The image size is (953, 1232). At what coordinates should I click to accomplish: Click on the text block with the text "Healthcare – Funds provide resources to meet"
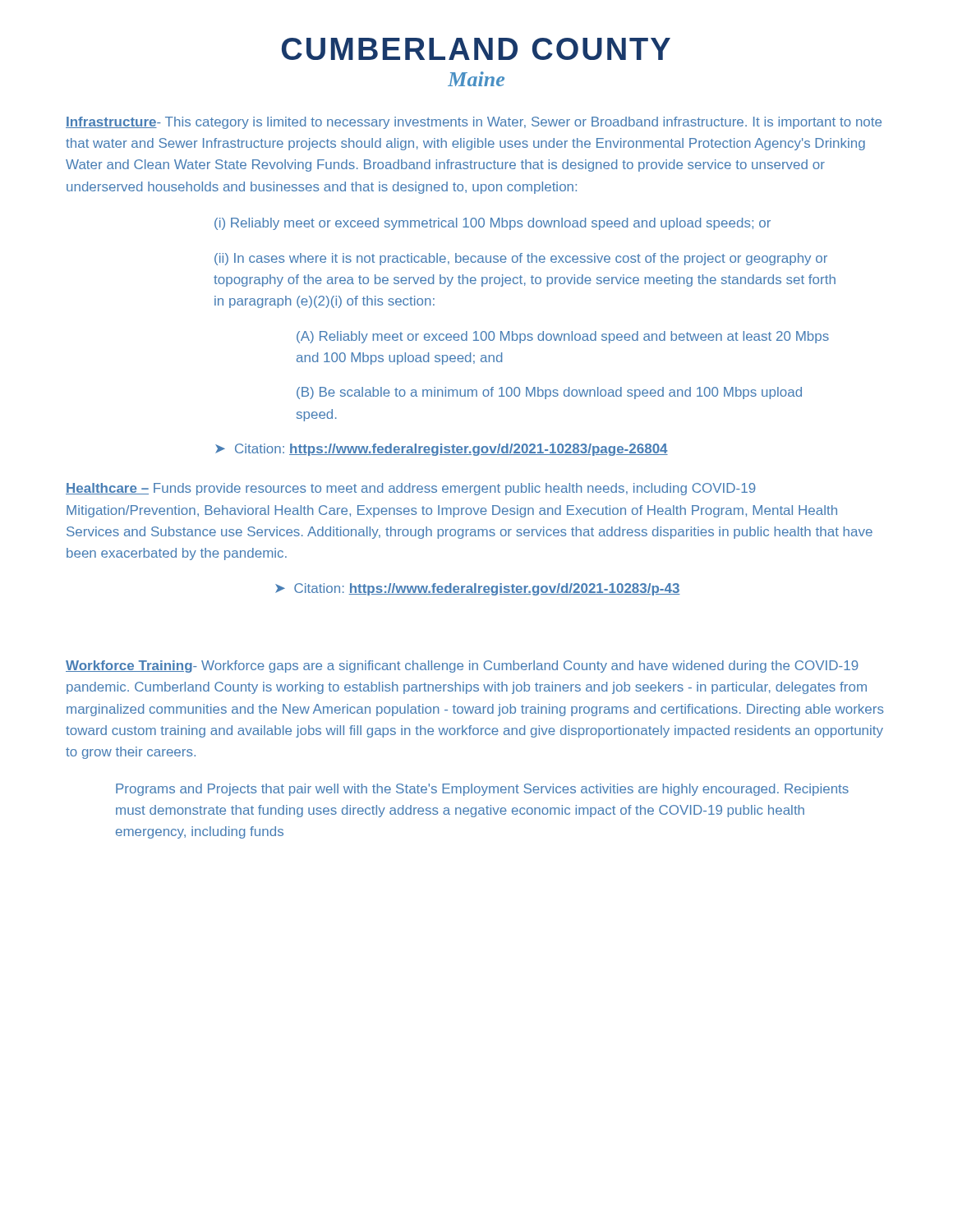tap(469, 521)
